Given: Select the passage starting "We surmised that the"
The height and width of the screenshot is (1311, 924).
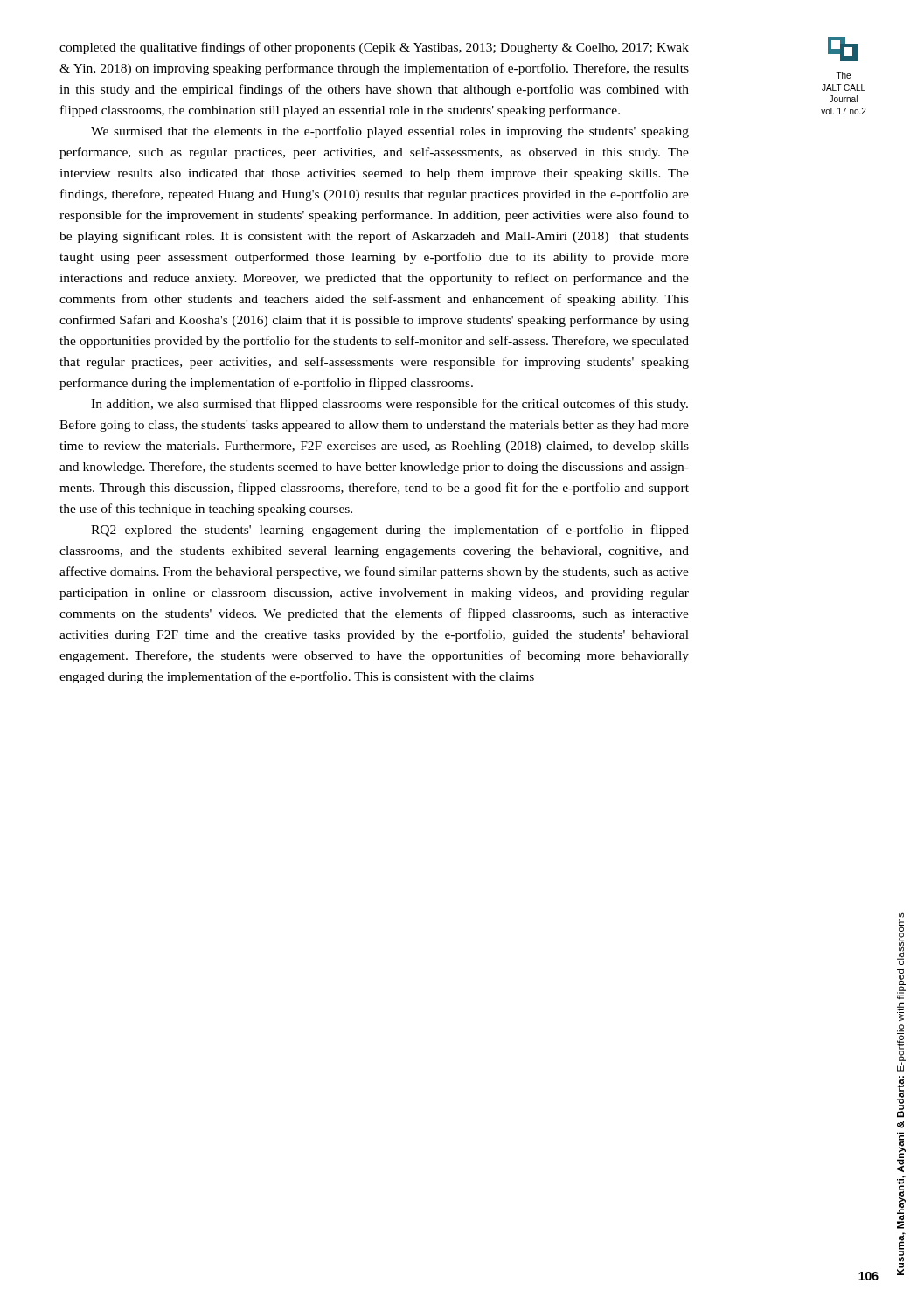Looking at the screenshot, I should pyautogui.click(x=374, y=257).
